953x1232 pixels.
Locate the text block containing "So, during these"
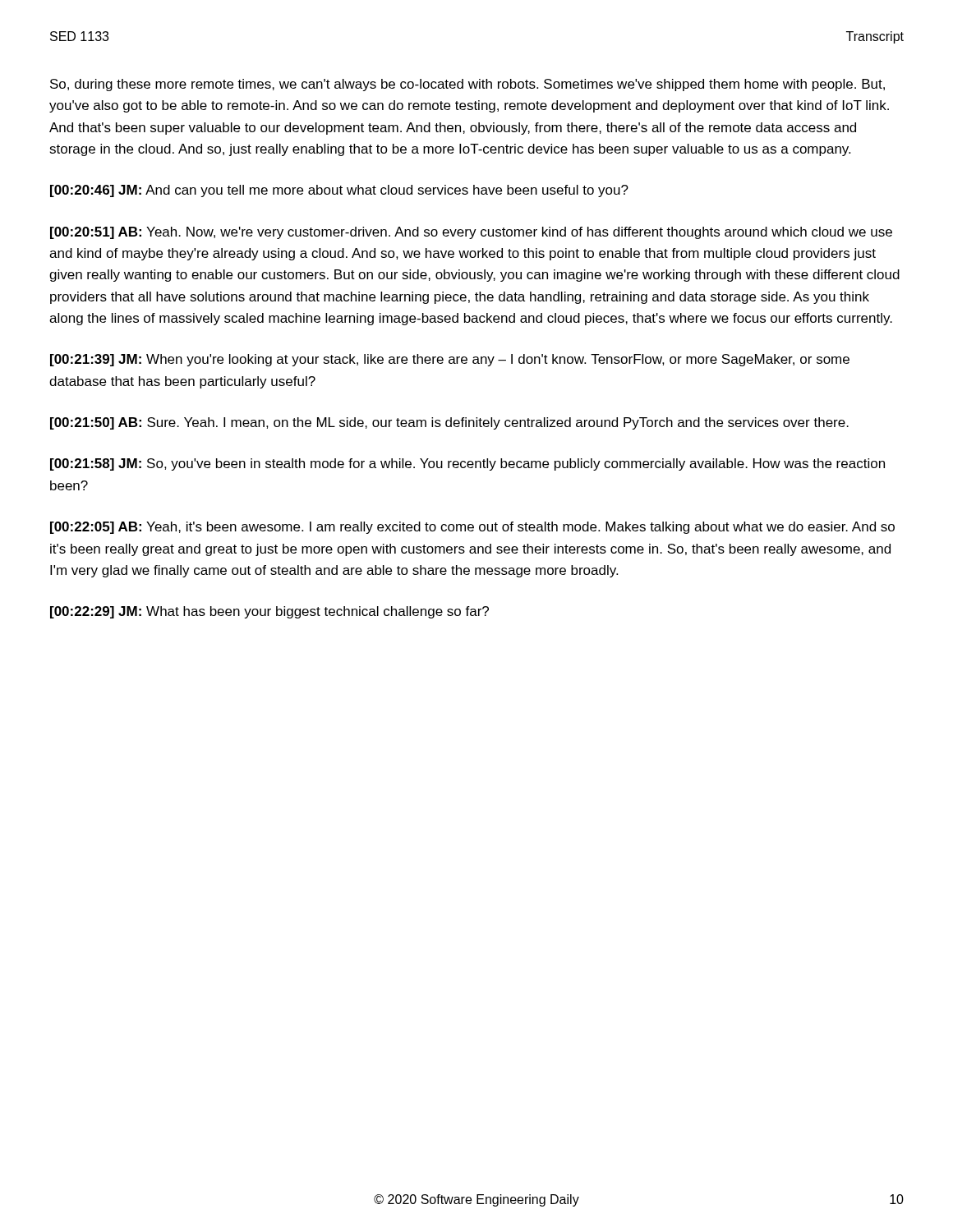point(470,117)
